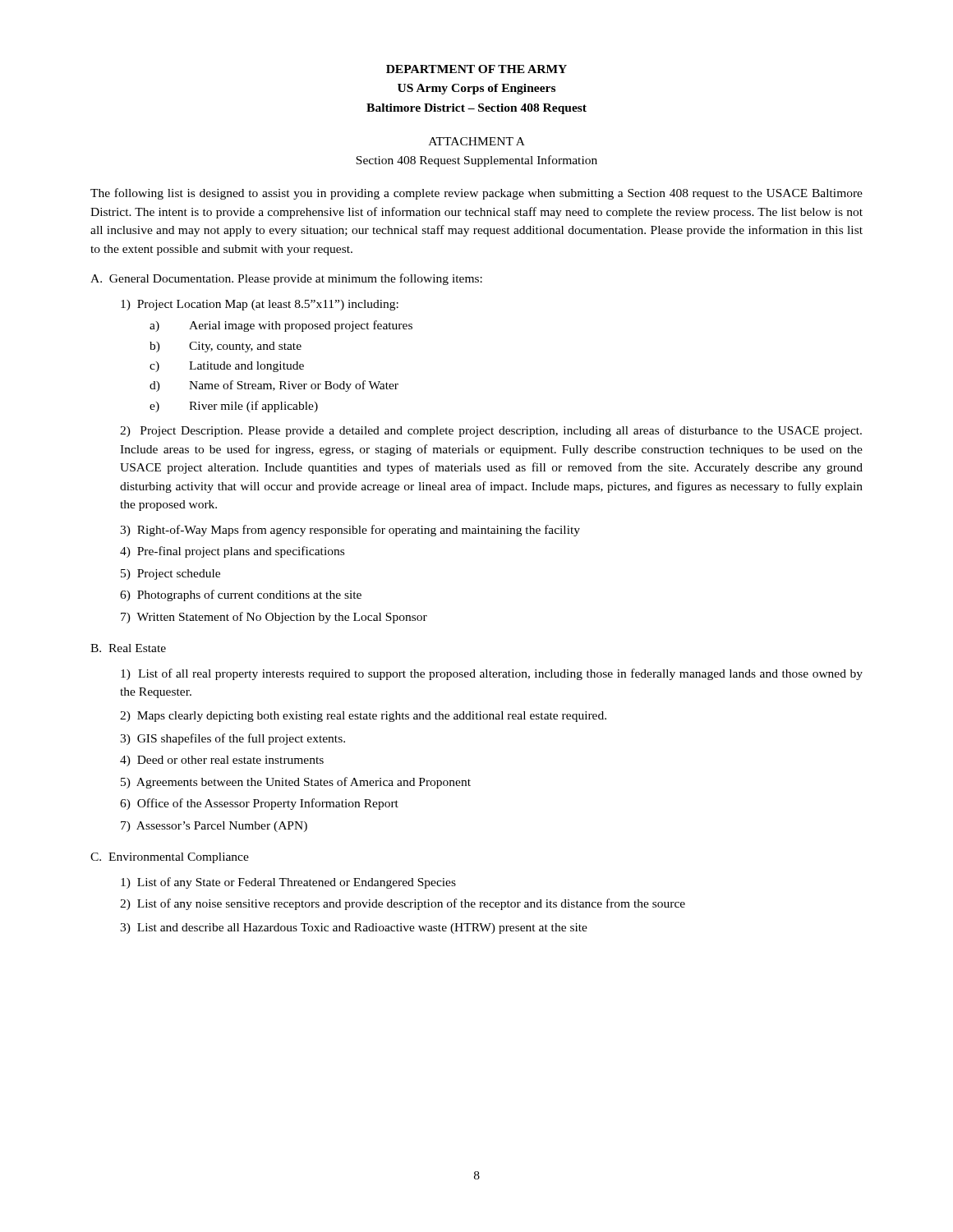Click the title
The image size is (953, 1232).
point(476,150)
